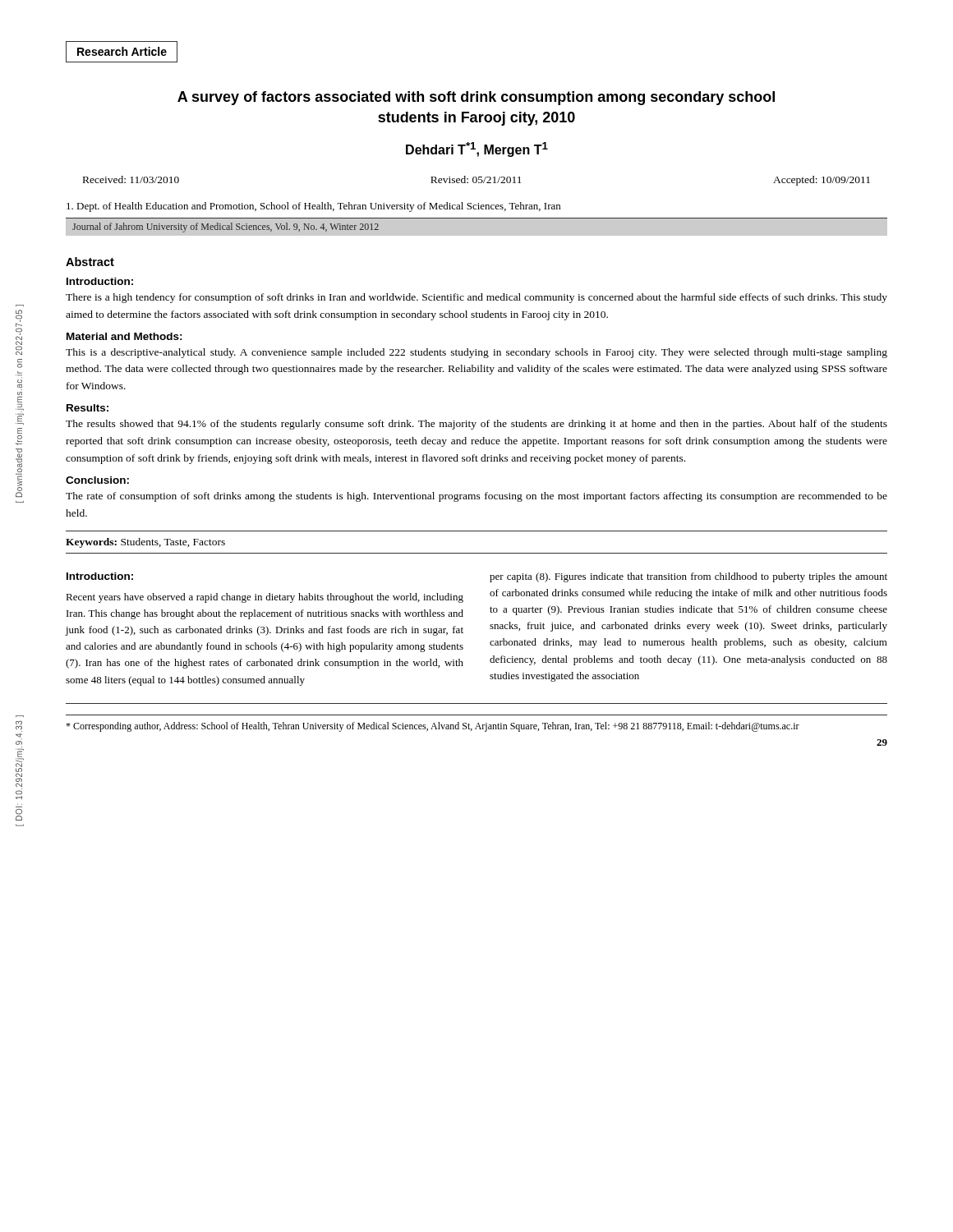Point to the text starting "The rate of consumption of"

(x=476, y=505)
